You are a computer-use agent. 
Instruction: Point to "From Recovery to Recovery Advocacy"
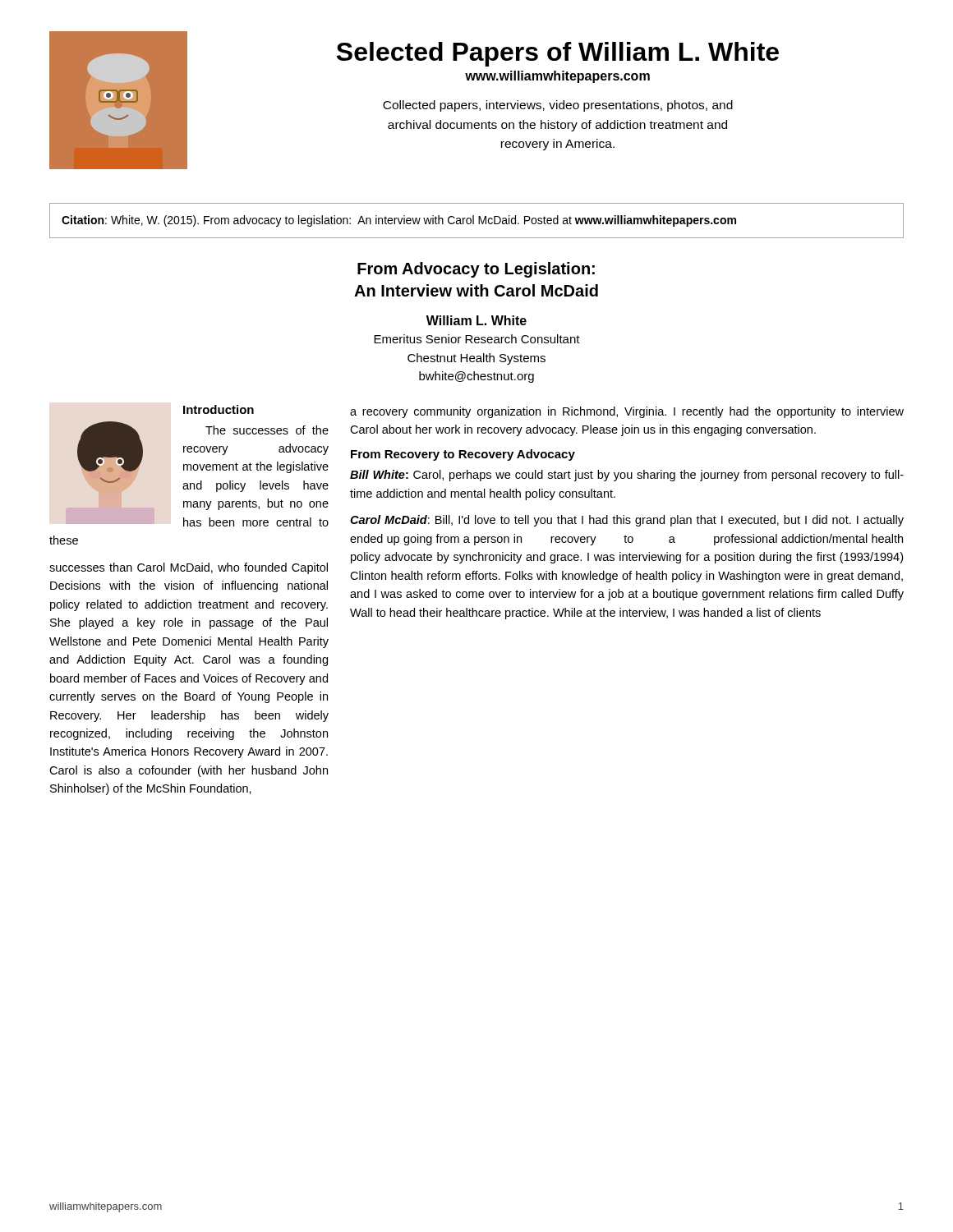(463, 455)
